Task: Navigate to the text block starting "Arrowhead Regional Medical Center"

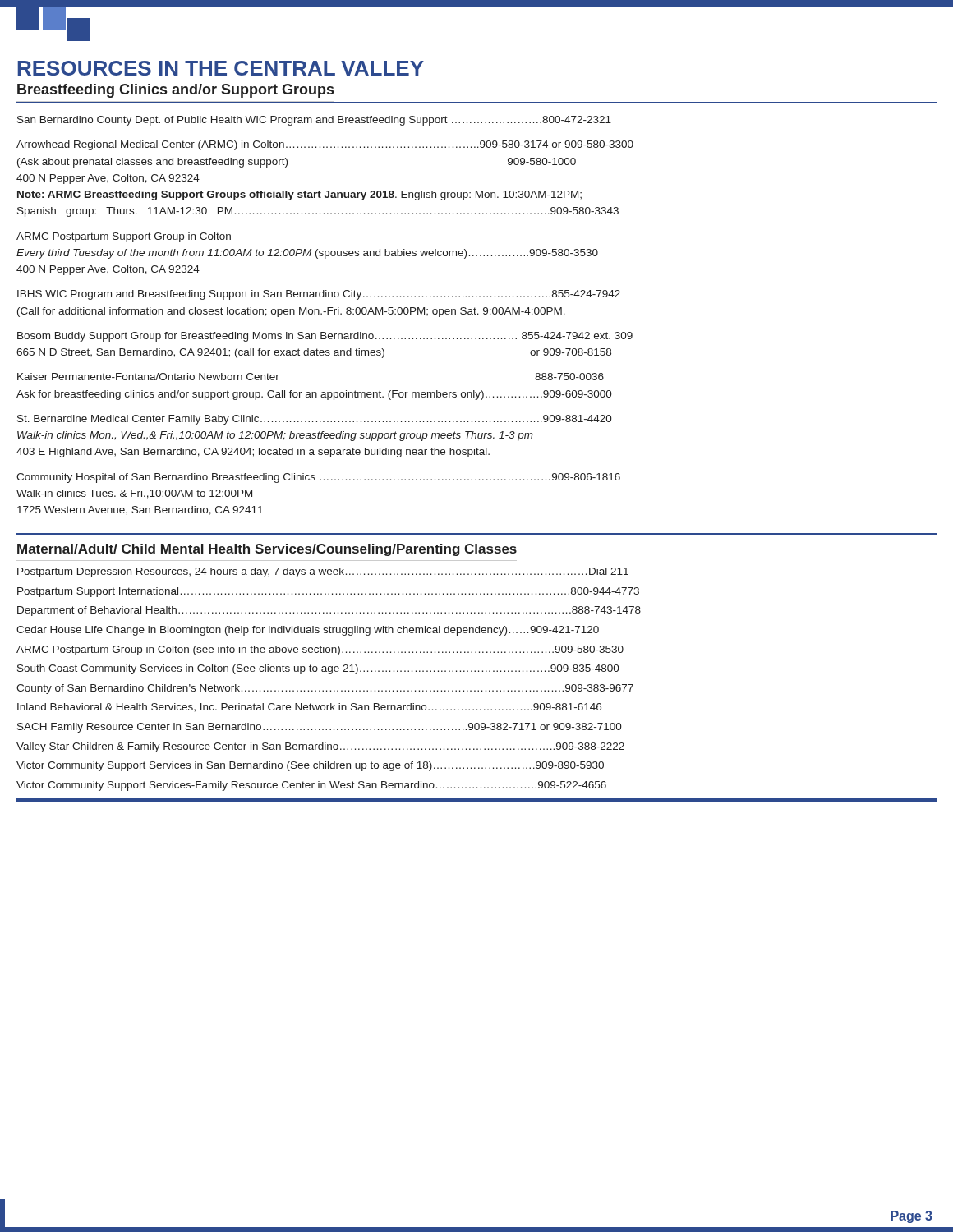Action: click(x=325, y=145)
